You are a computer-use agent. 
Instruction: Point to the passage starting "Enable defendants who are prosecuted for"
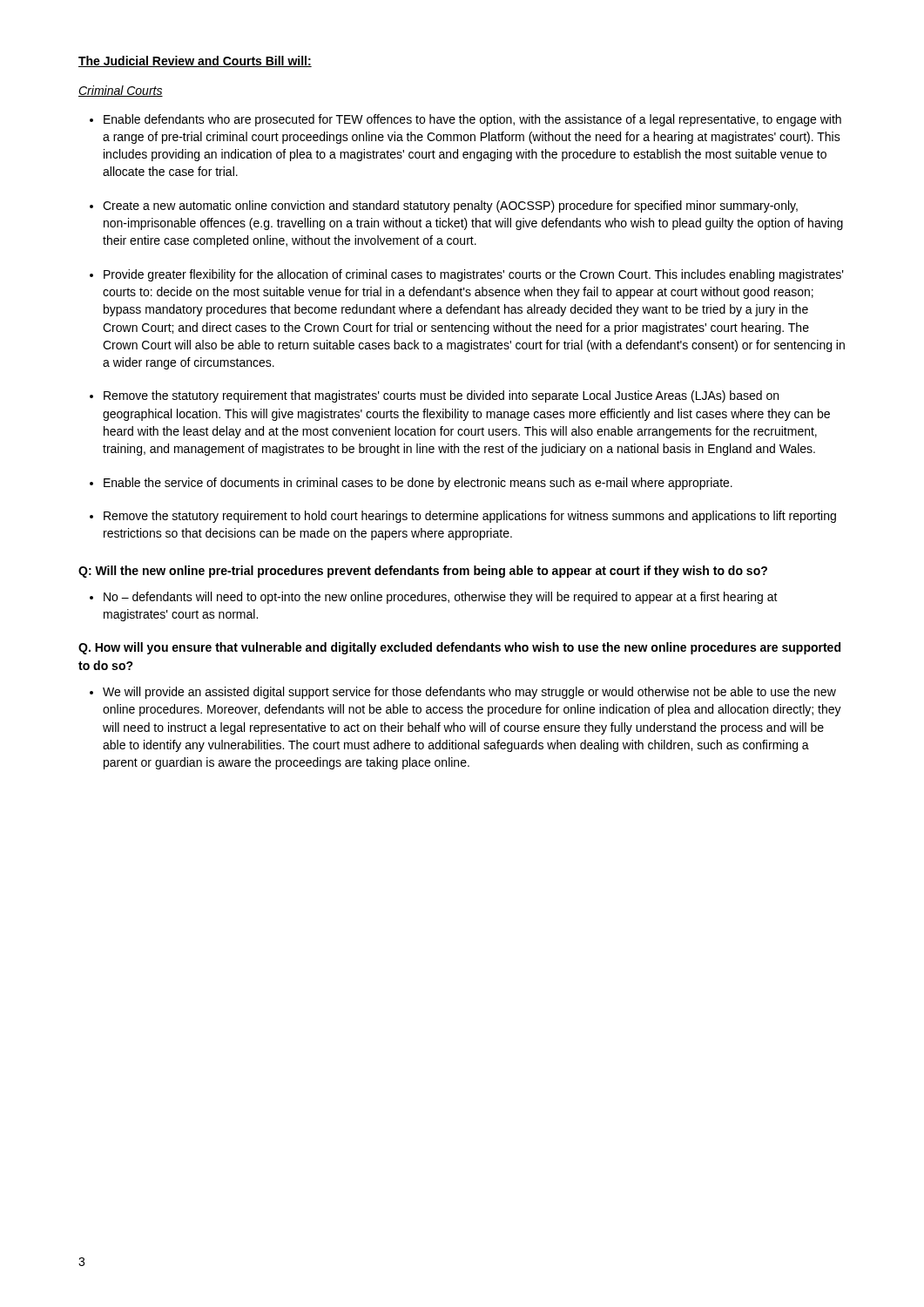tap(474, 146)
